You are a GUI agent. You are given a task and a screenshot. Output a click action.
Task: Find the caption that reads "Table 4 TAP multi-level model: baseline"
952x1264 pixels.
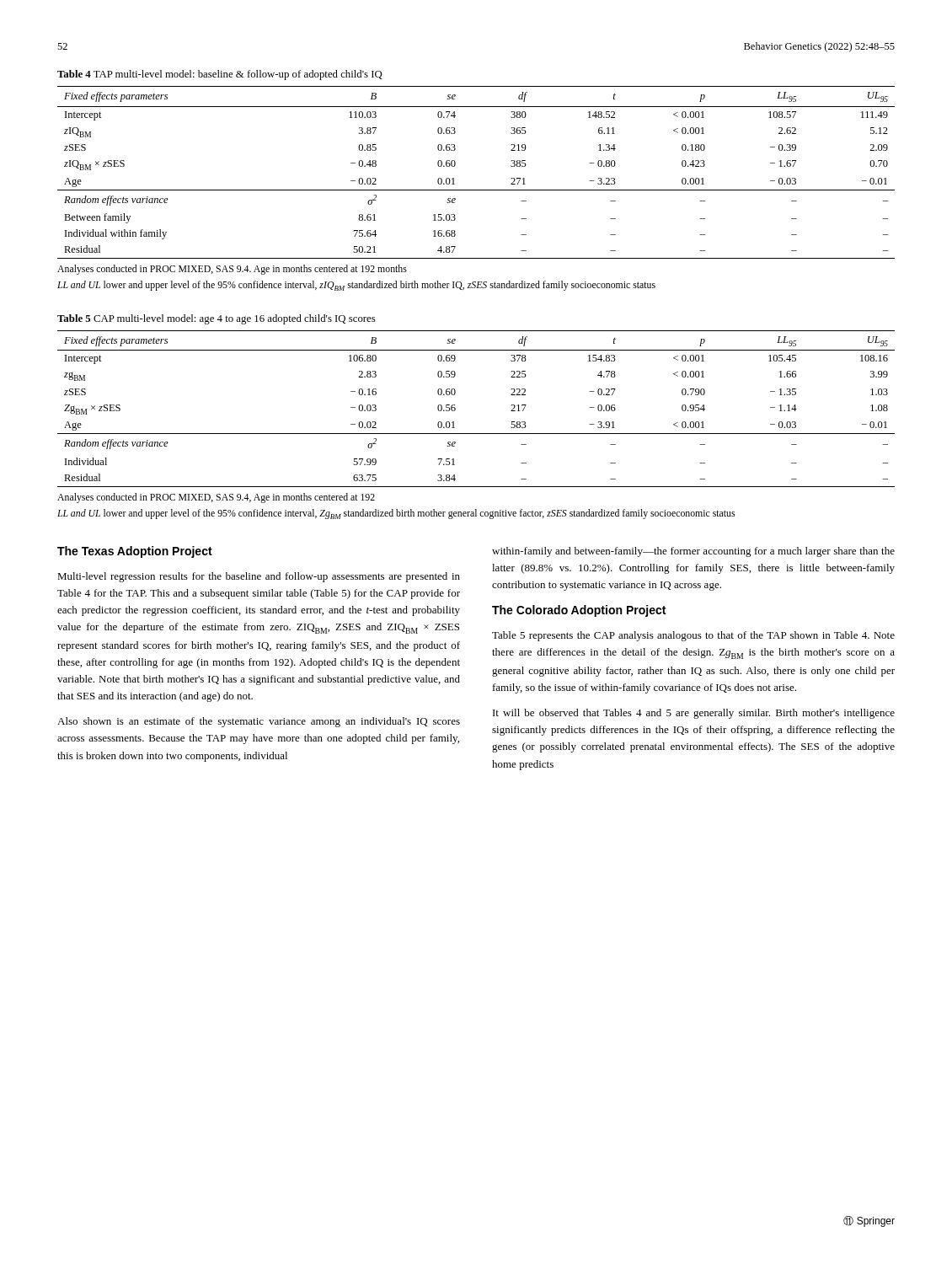point(220,74)
